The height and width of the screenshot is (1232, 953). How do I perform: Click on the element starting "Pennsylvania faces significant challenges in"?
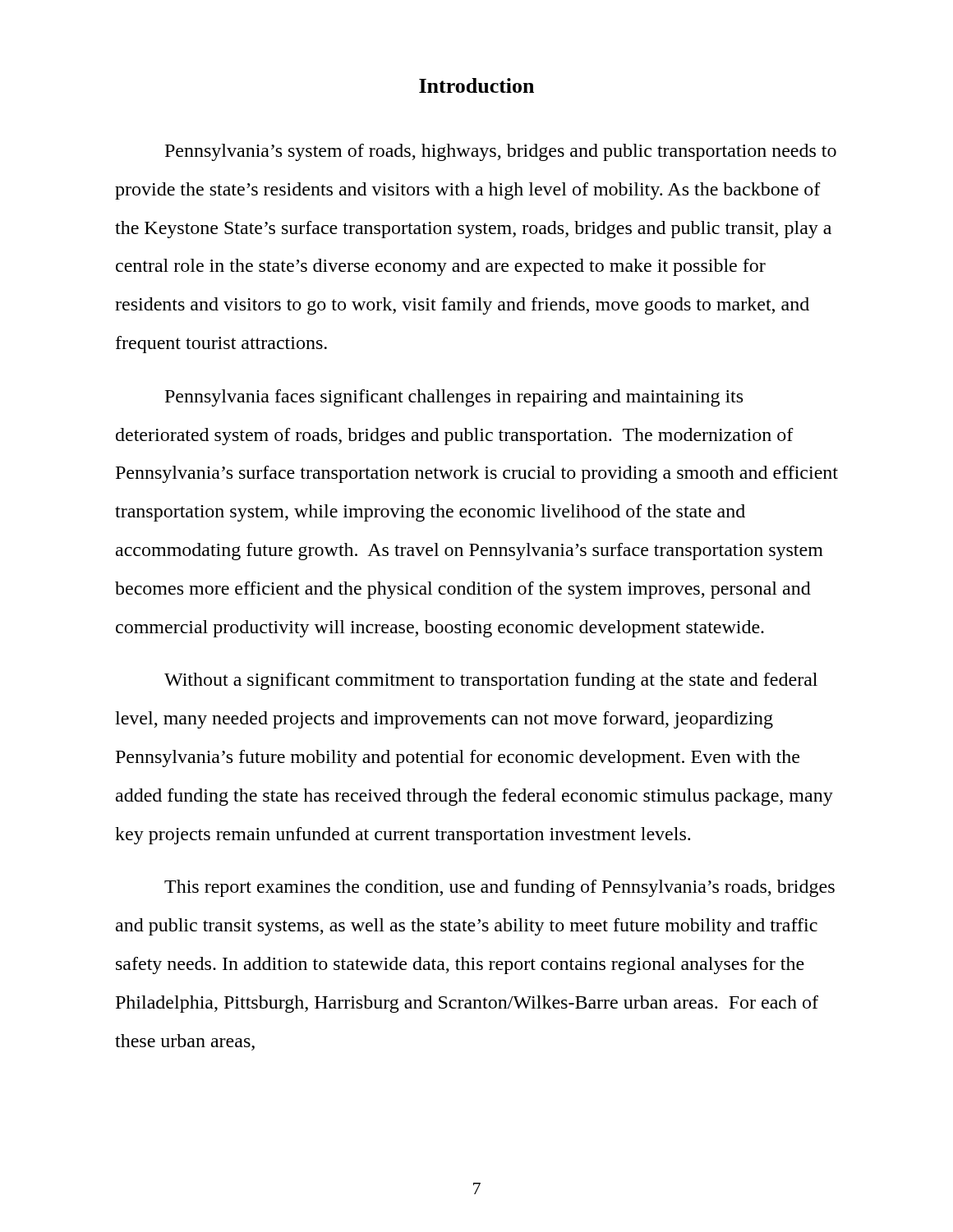(x=476, y=511)
